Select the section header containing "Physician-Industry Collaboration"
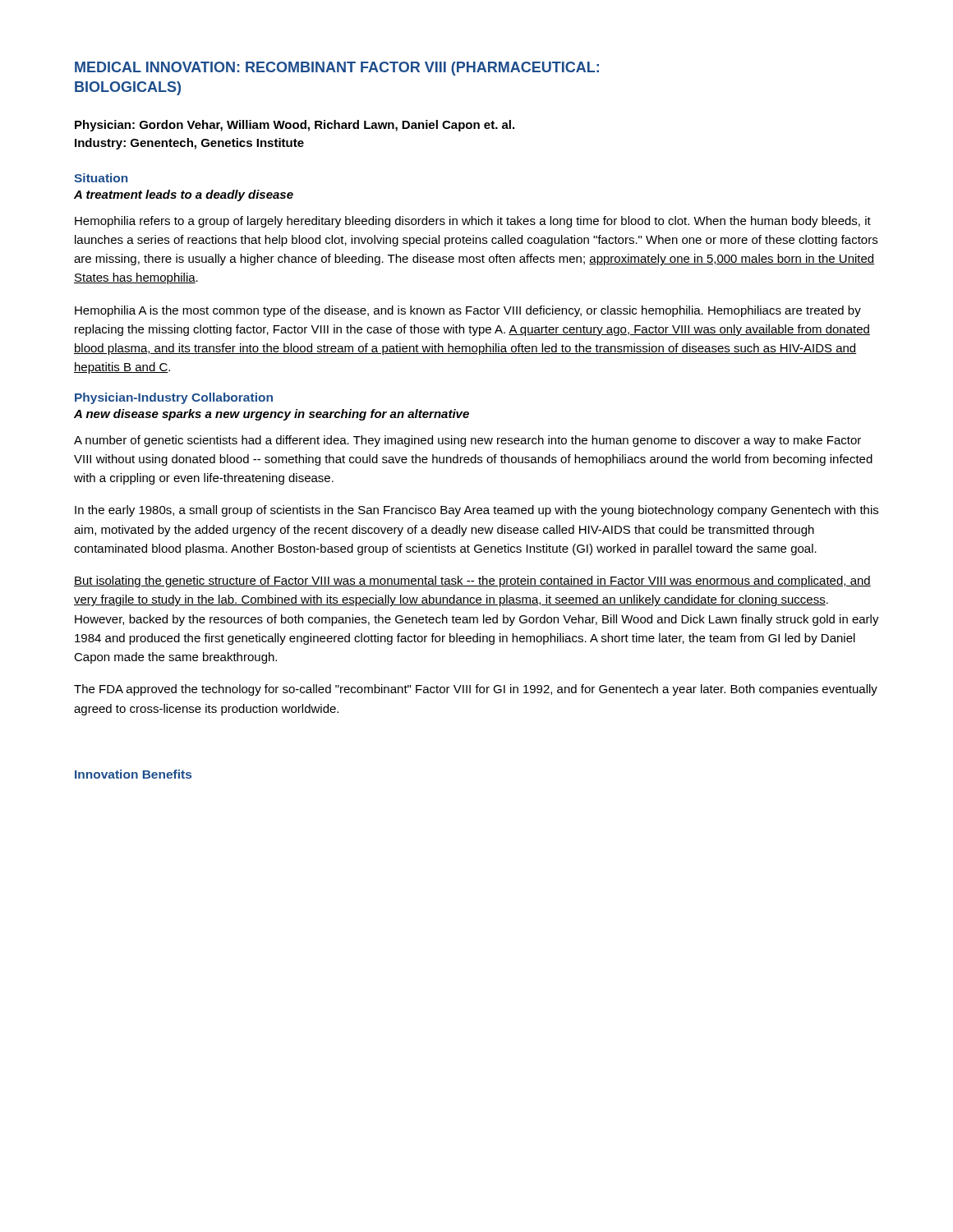953x1232 pixels. coord(174,398)
